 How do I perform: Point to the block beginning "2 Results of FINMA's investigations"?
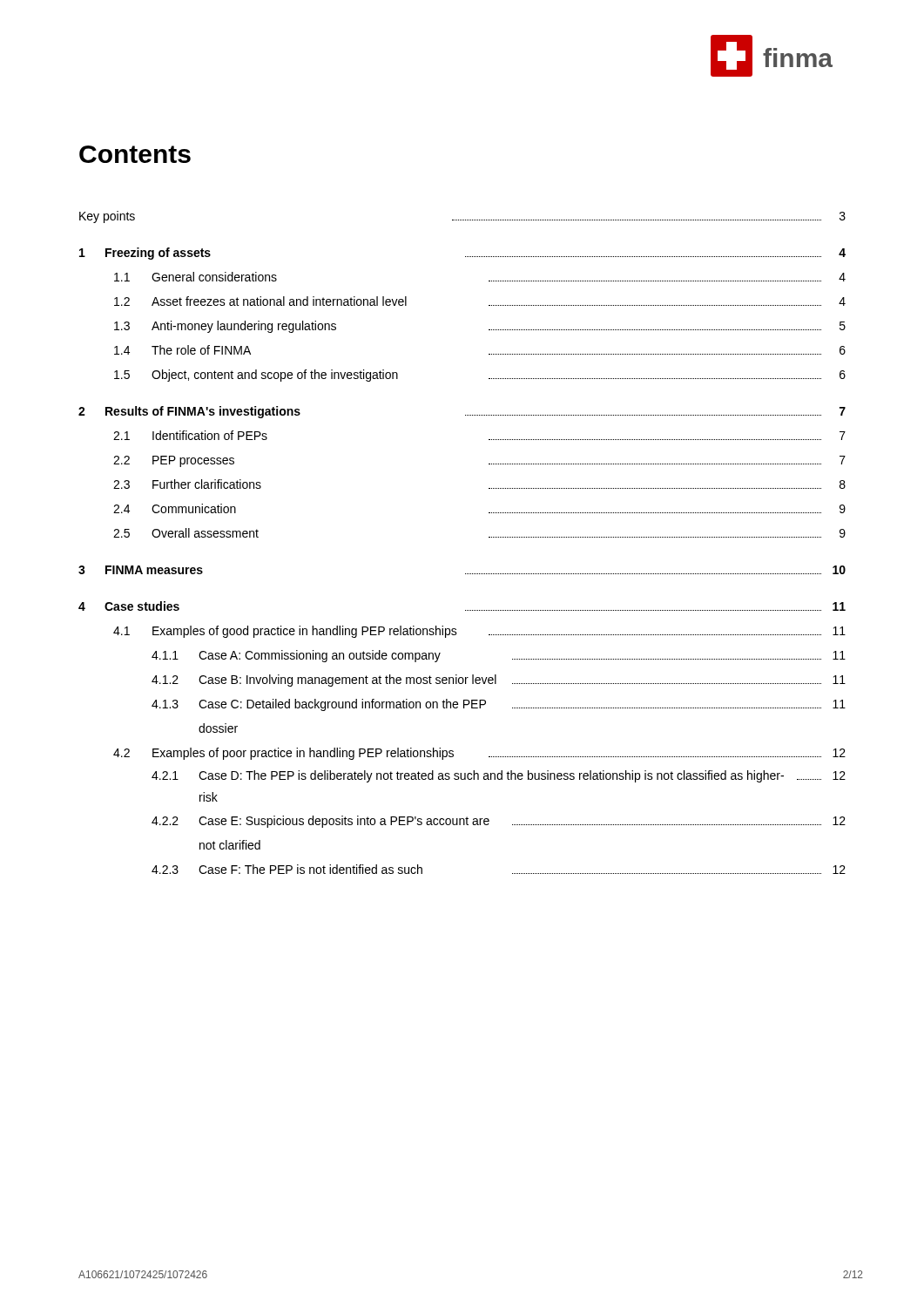462,411
